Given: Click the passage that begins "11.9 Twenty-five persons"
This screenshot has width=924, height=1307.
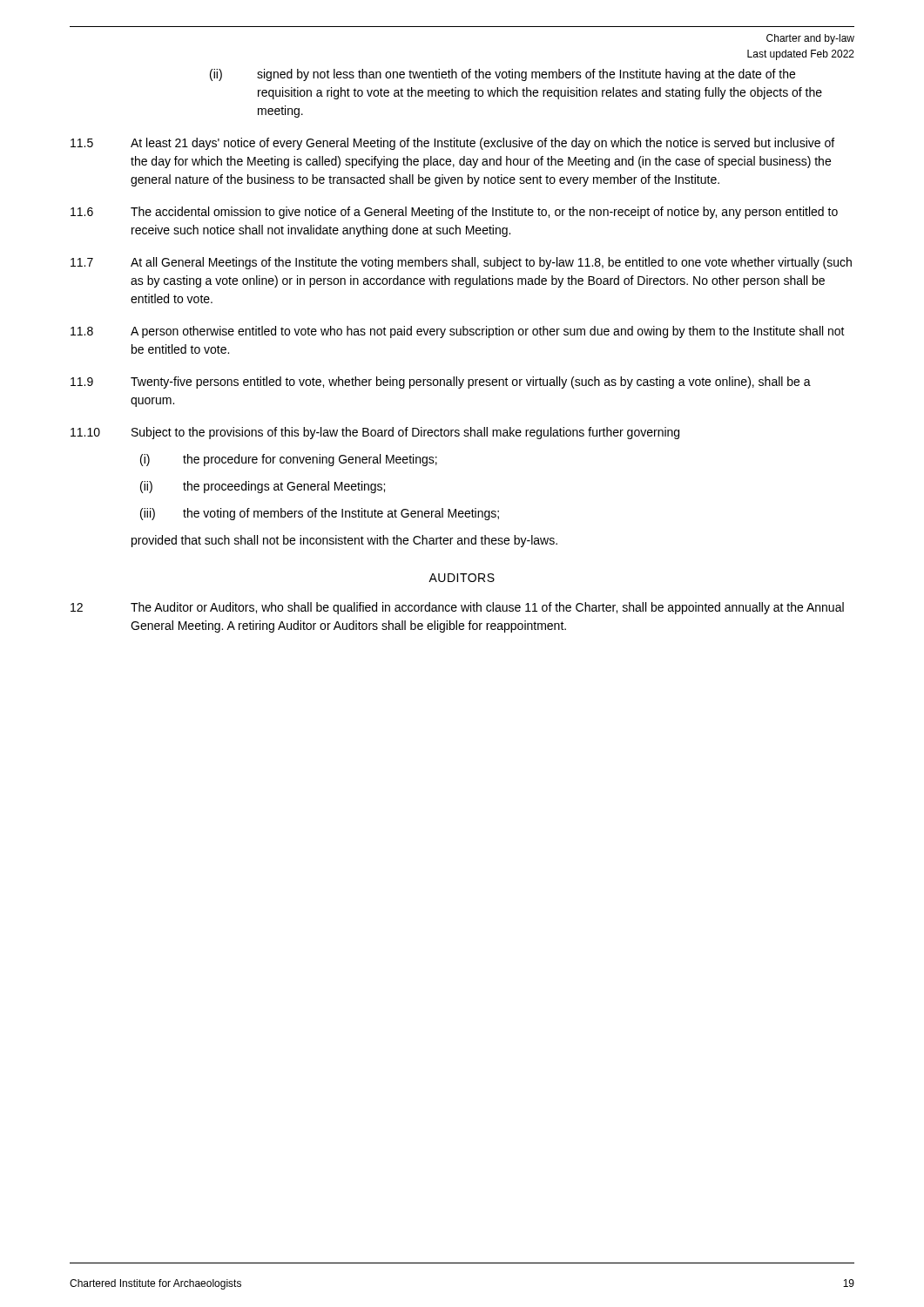Looking at the screenshot, I should click(462, 391).
